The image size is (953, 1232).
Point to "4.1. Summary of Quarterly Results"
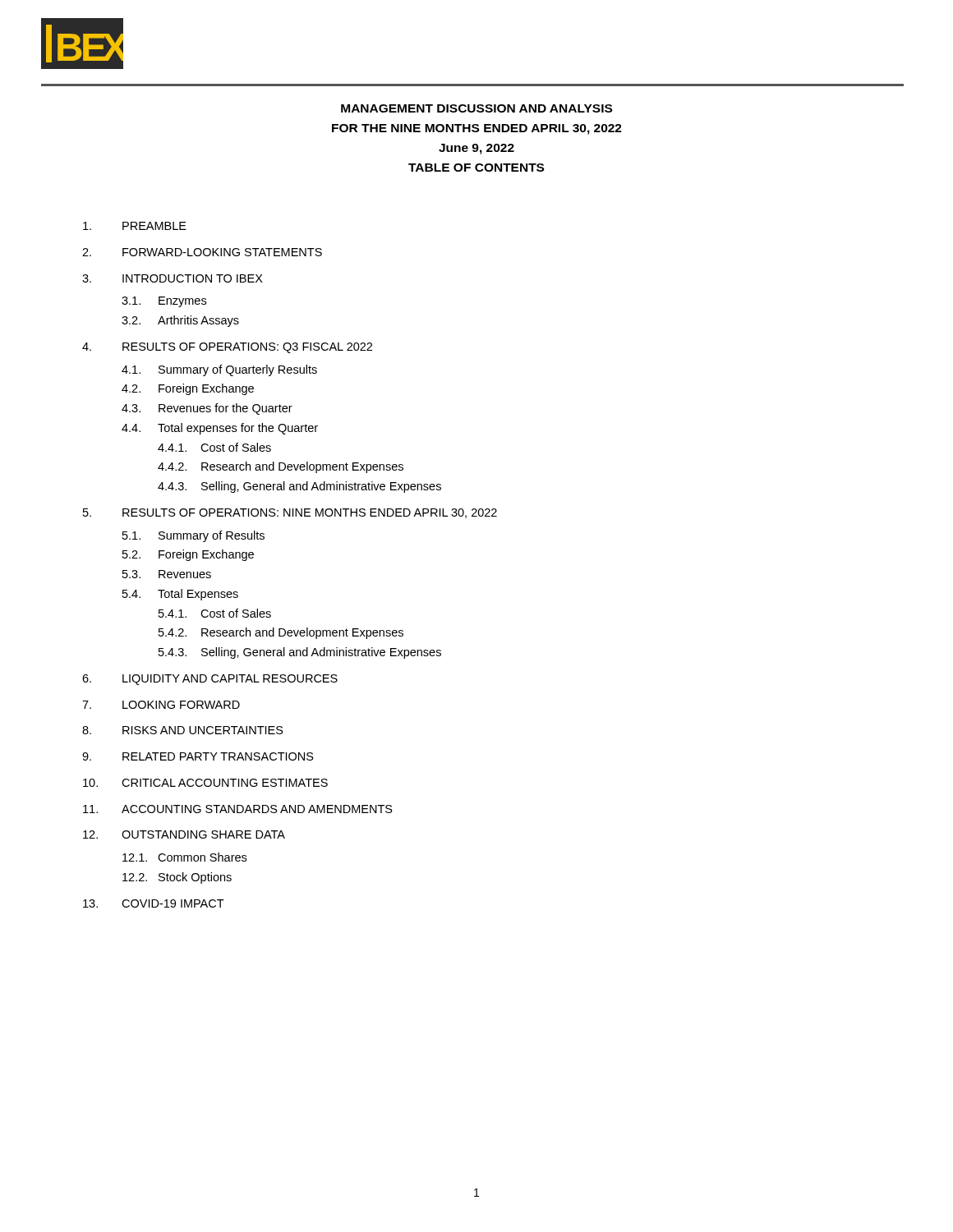(x=219, y=370)
